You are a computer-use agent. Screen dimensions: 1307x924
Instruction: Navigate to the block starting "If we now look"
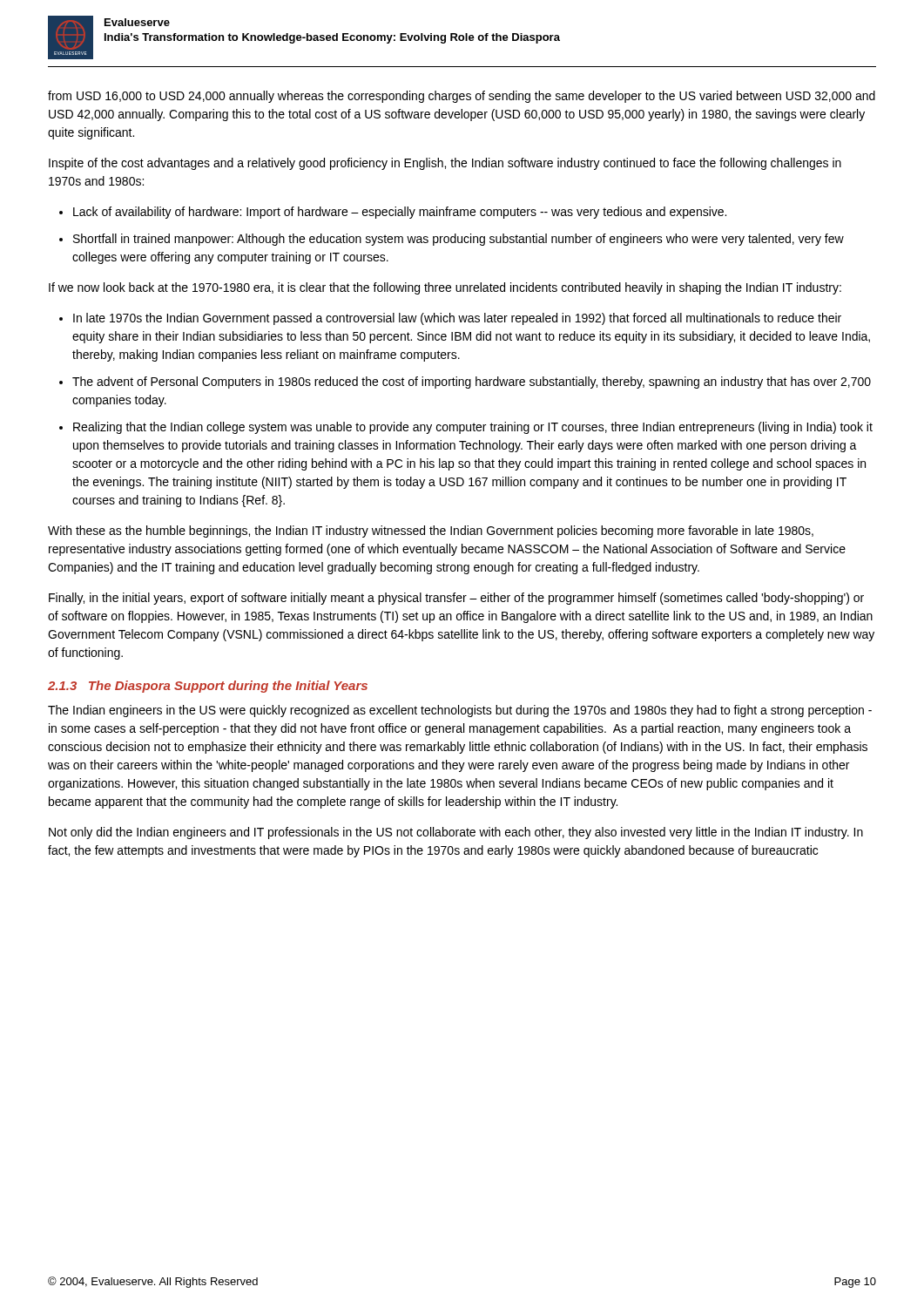(462, 288)
